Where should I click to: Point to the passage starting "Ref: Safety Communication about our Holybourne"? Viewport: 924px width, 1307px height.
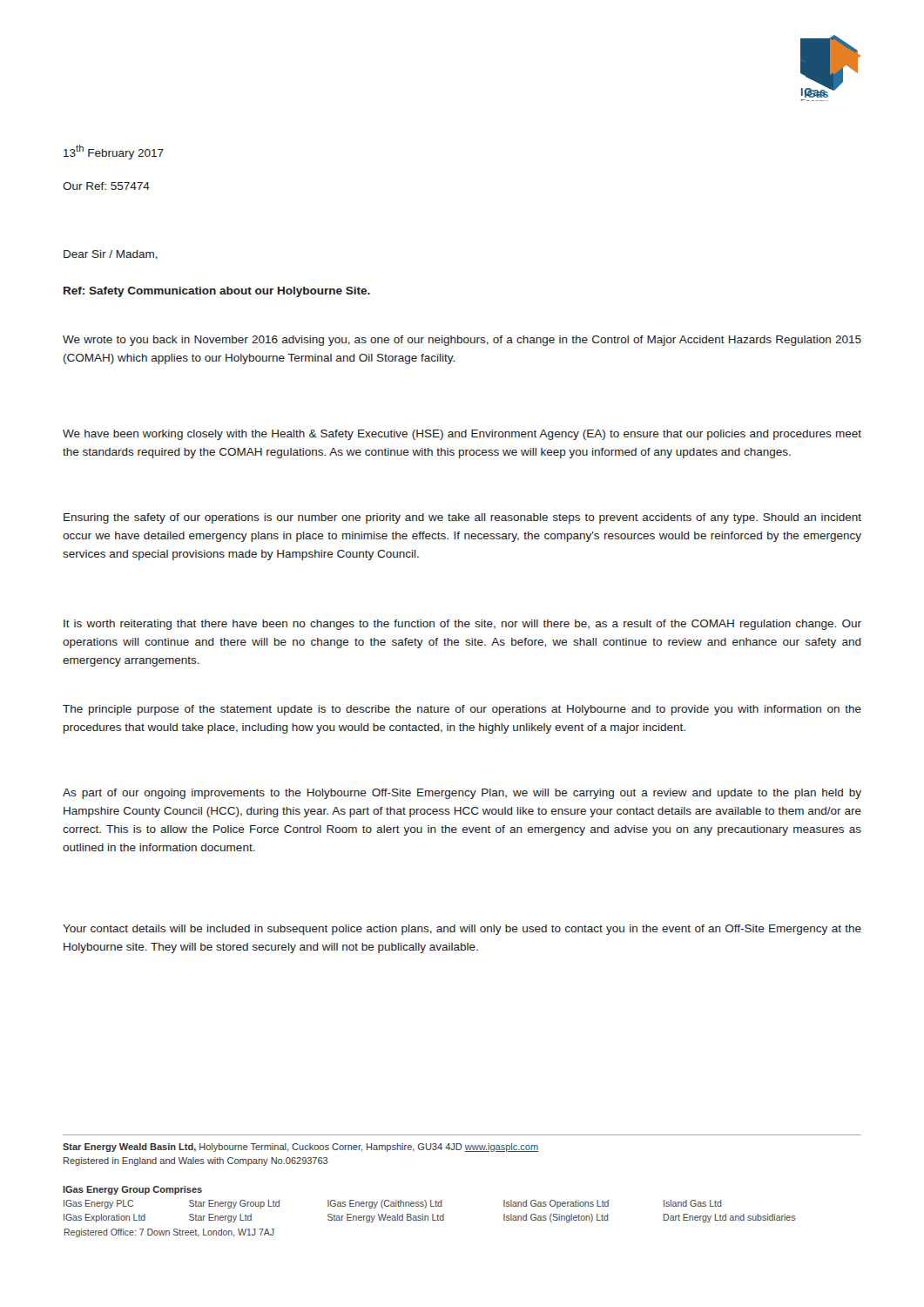(217, 291)
